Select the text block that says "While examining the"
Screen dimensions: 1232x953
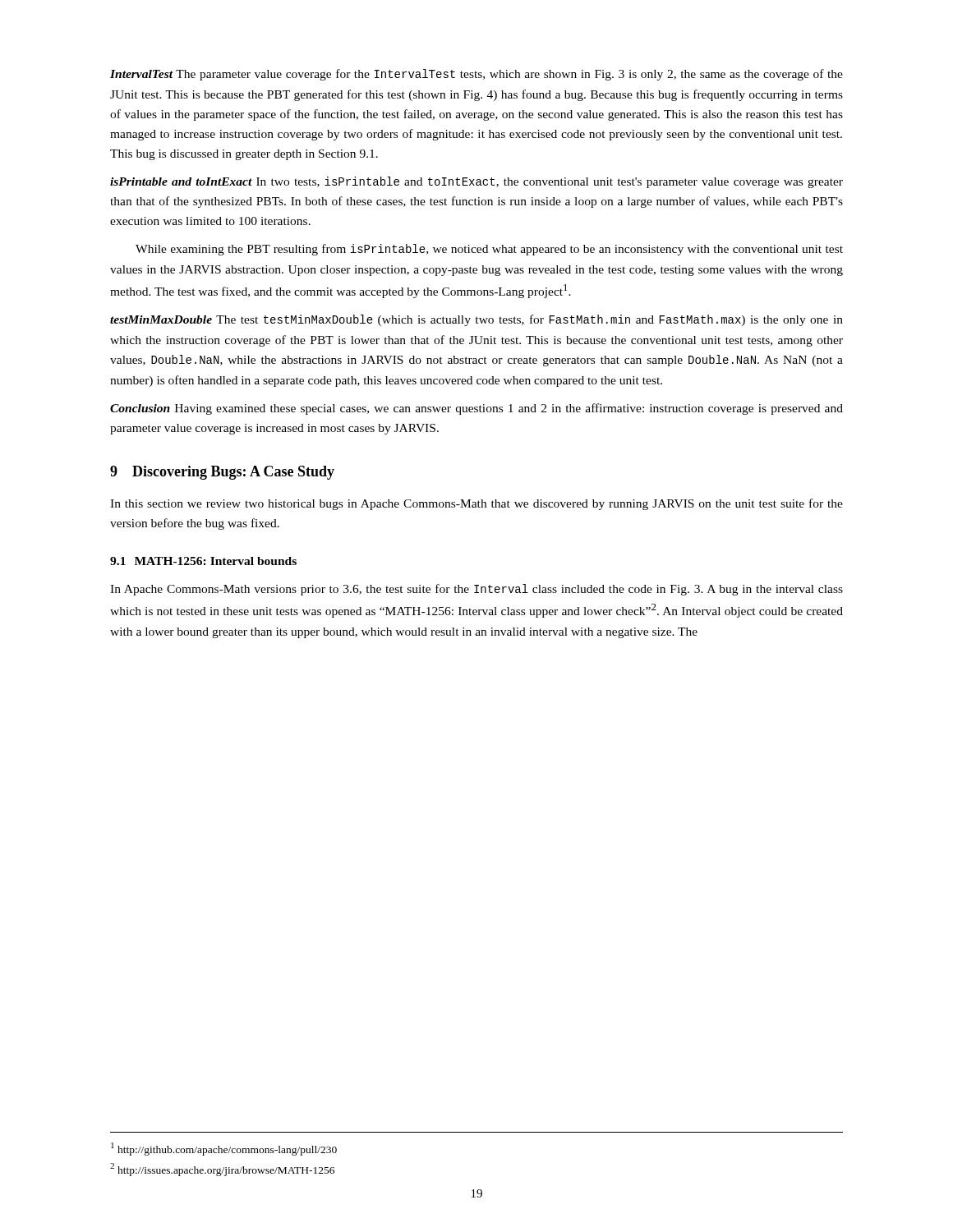(476, 271)
